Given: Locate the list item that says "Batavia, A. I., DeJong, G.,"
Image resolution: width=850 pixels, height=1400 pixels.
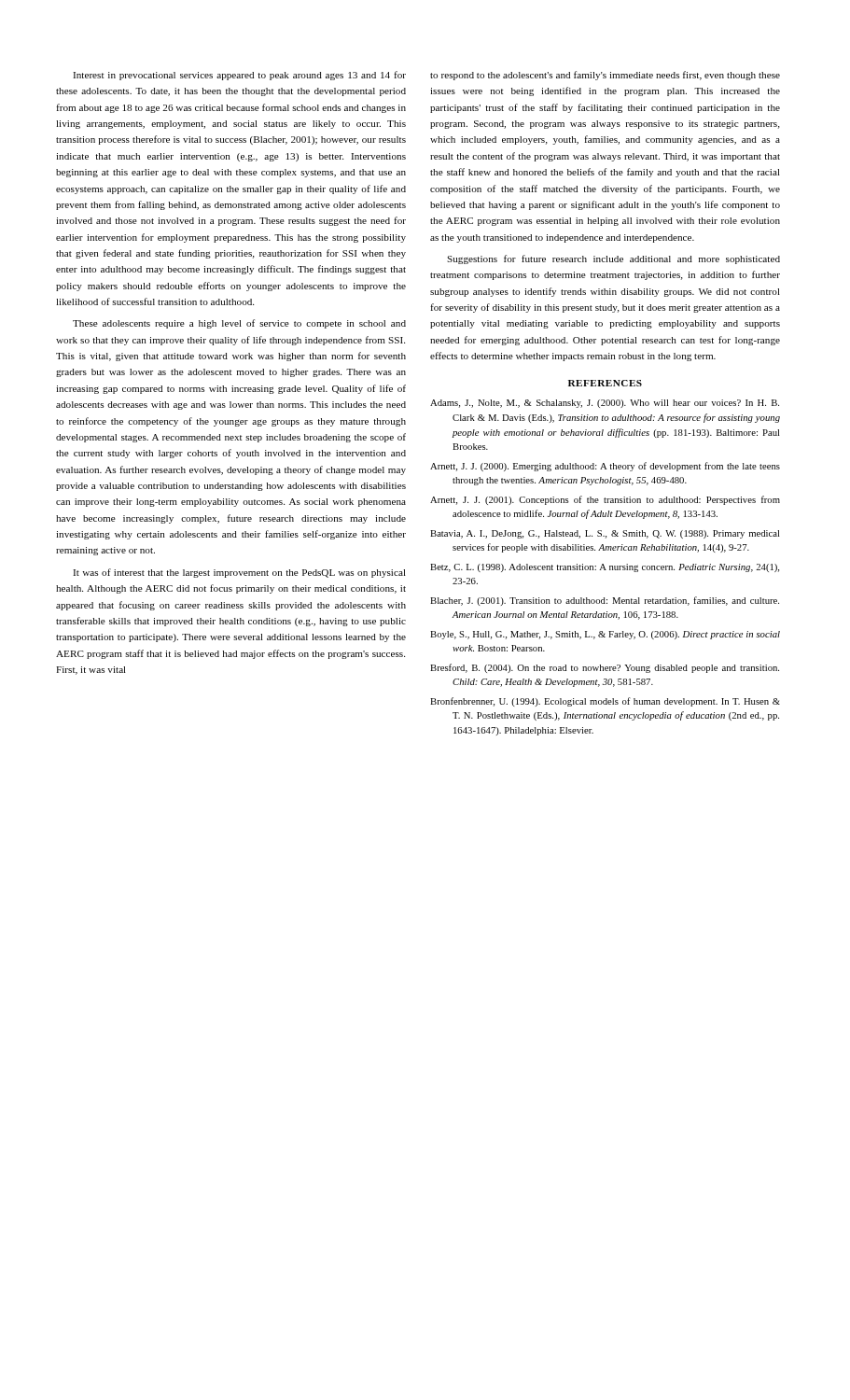Looking at the screenshot, I should coord(605,540).
